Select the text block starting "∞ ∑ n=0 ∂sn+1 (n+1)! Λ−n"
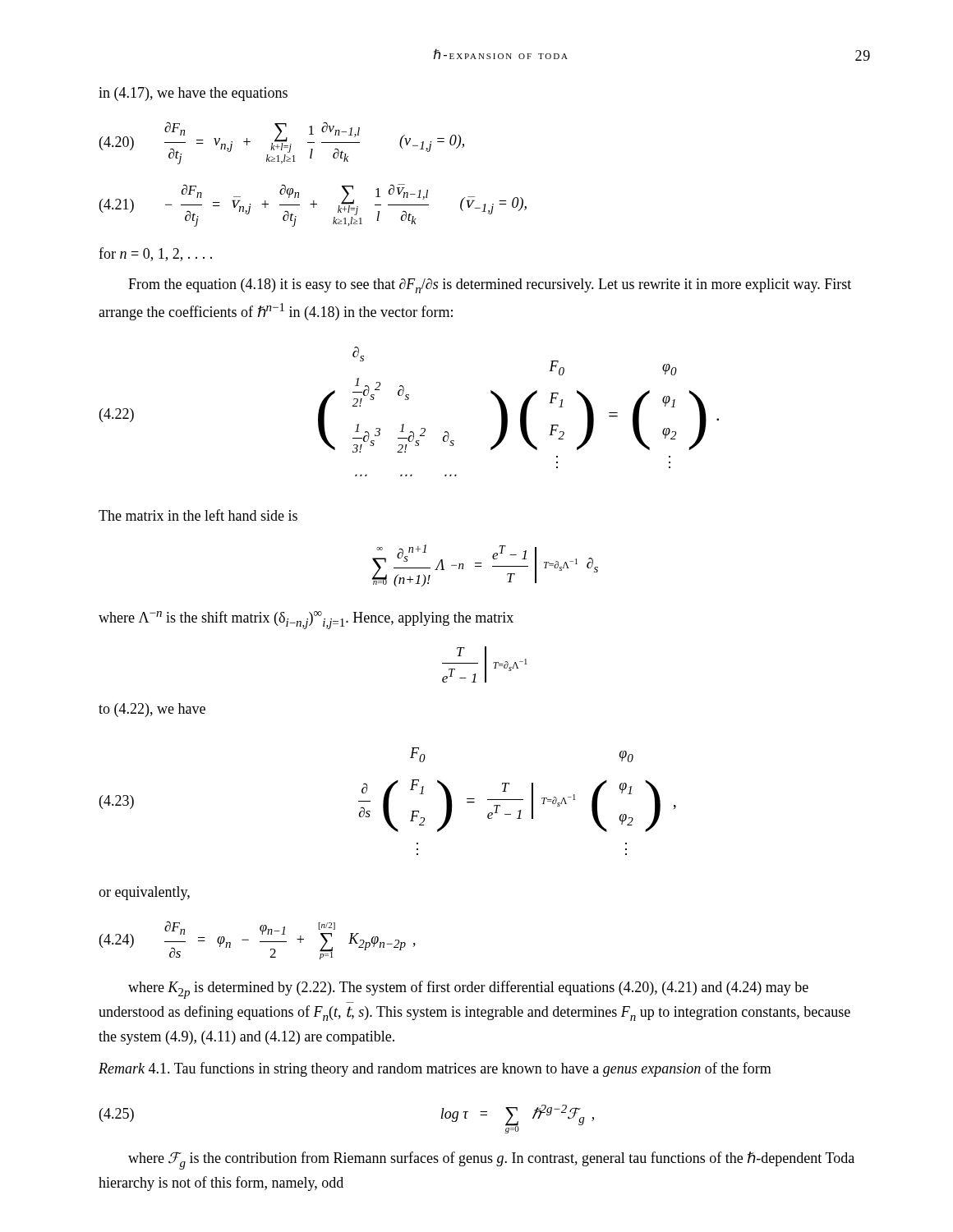The width and height of the screenshot is (953, 1232). (485, 565)
